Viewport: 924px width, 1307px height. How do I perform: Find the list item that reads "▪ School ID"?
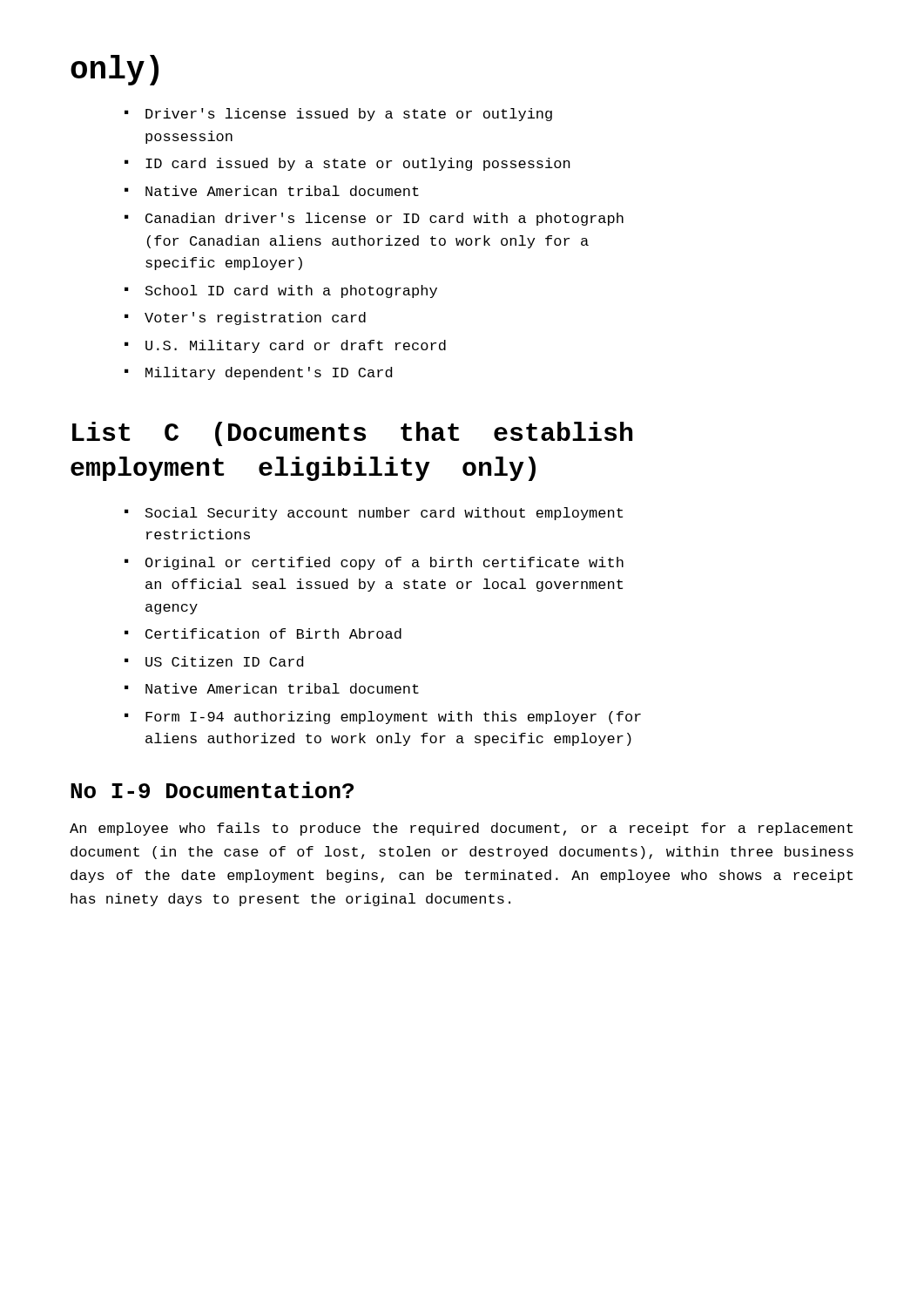point(280,291)
